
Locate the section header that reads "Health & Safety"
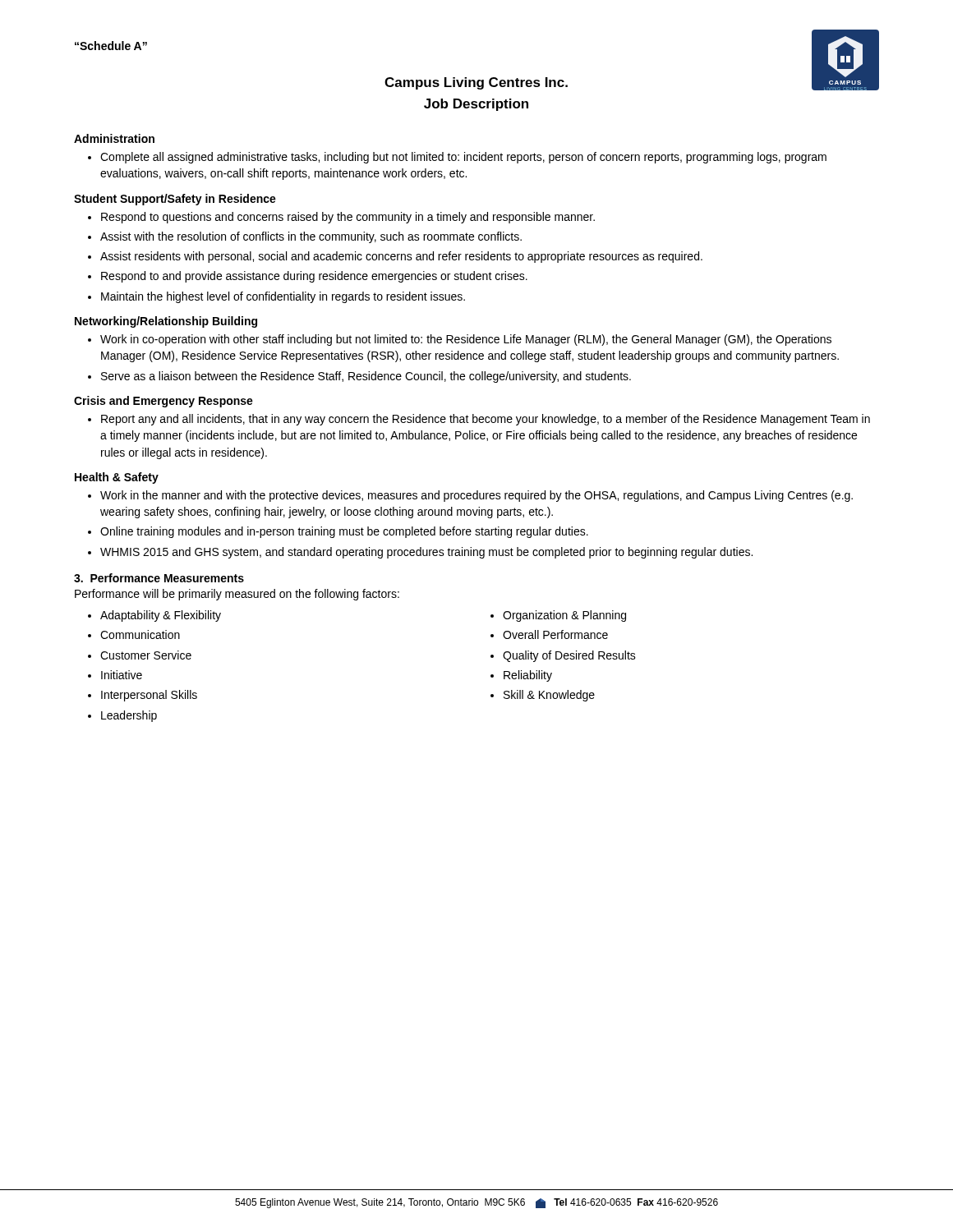[116, 477]
